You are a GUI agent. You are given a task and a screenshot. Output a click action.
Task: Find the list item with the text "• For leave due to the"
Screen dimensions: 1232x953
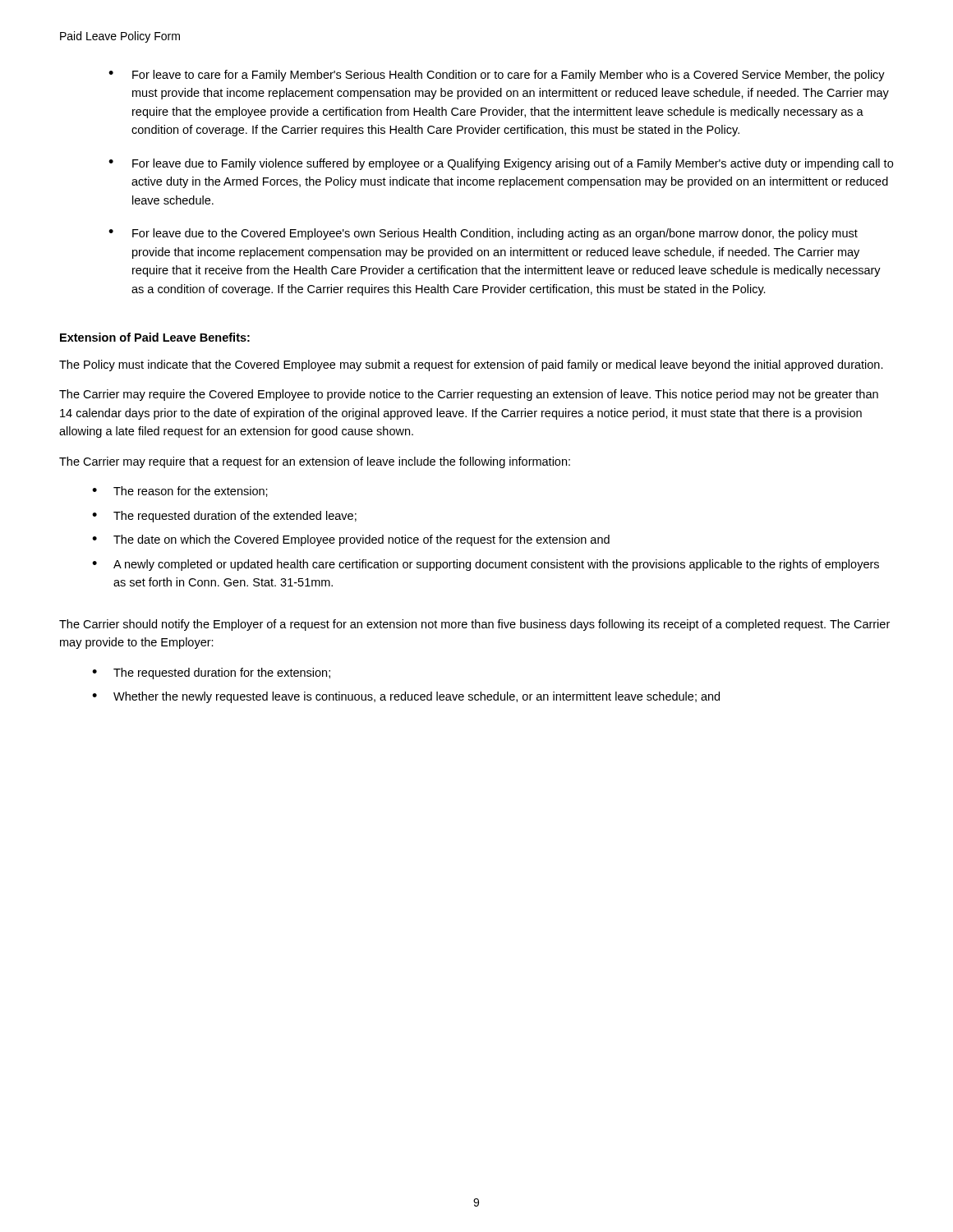(x=501, y=261)
